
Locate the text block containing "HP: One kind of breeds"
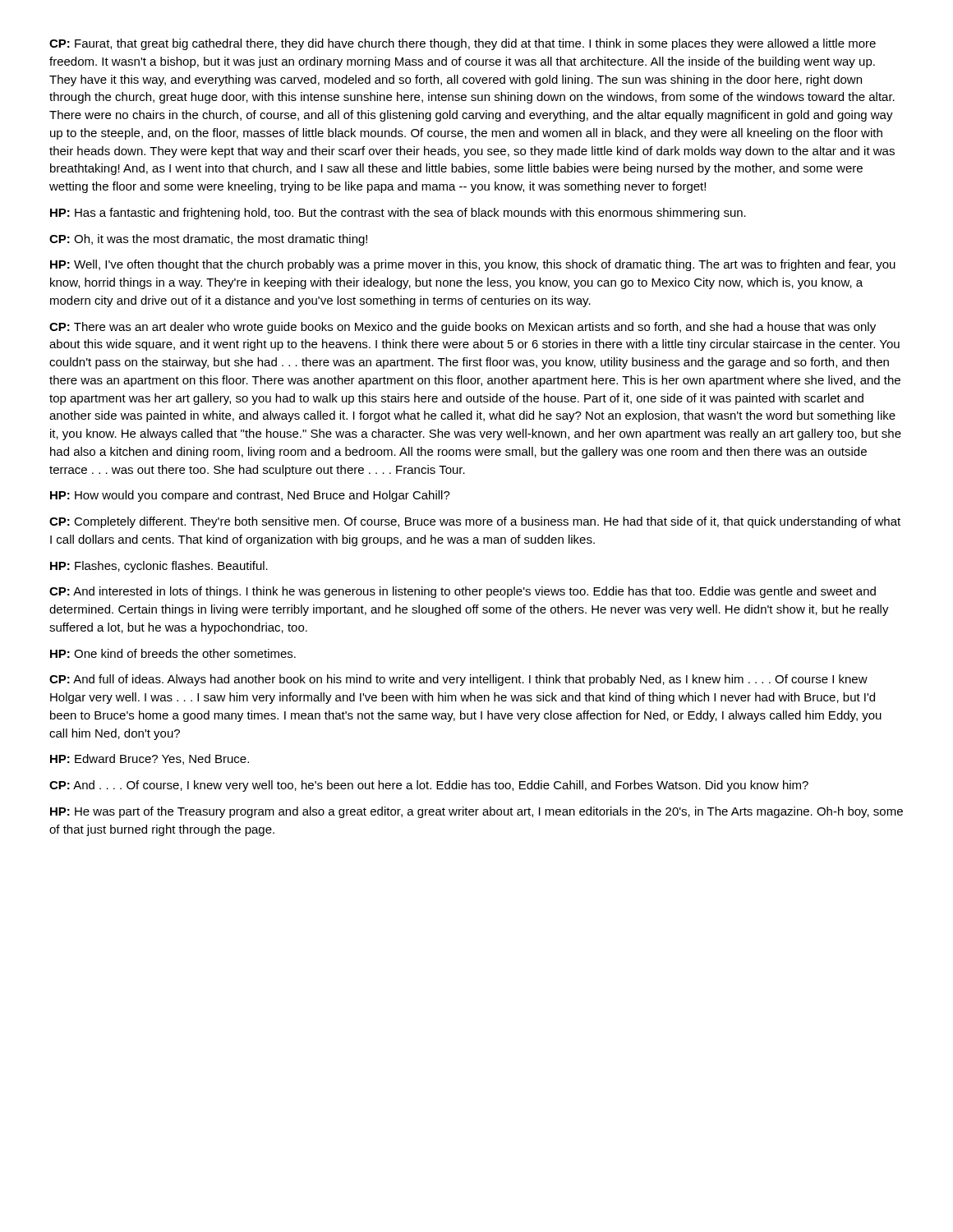(173, 653)
